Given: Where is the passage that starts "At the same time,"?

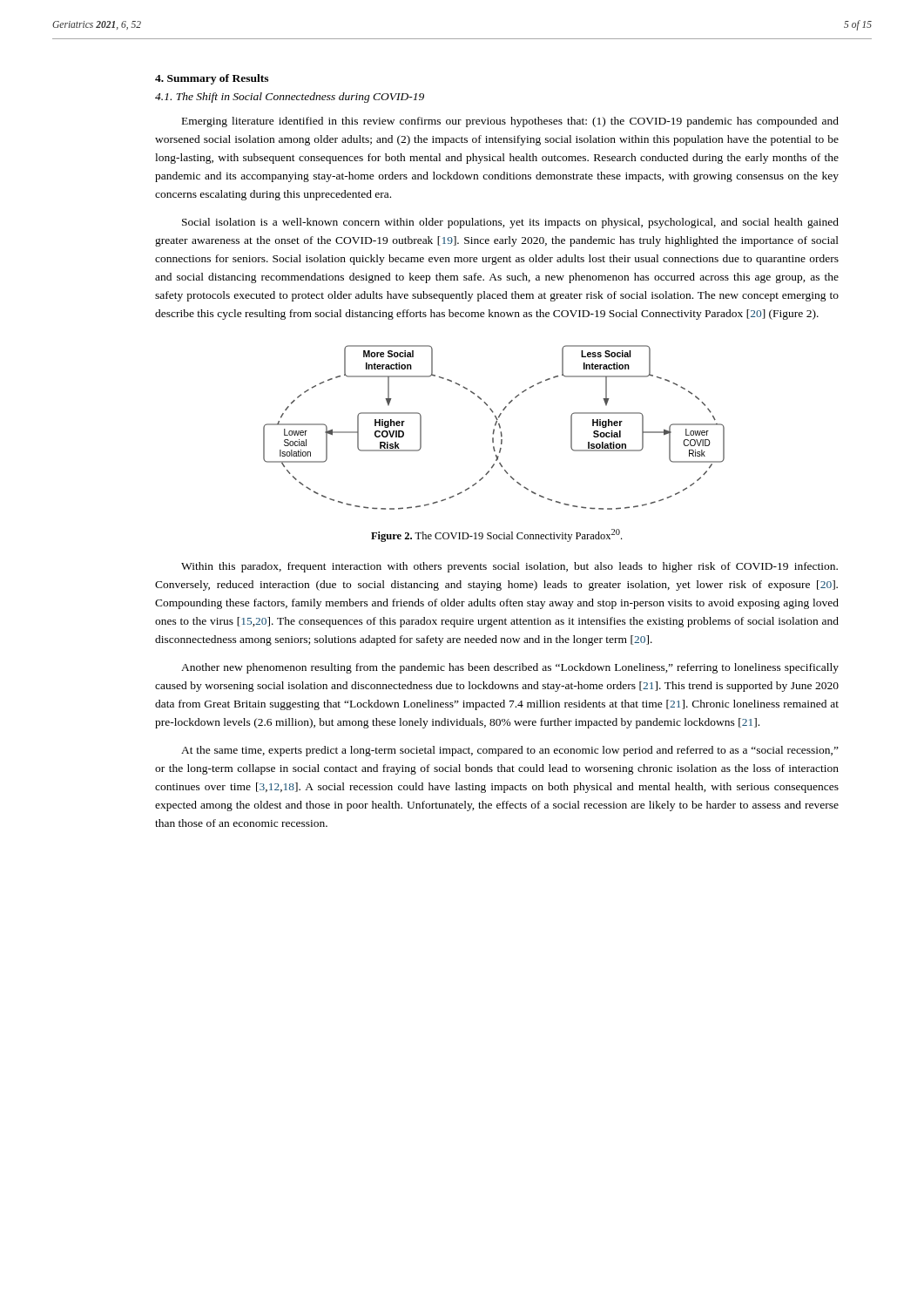Looking at the screenshot, I should tap(497, 787).
